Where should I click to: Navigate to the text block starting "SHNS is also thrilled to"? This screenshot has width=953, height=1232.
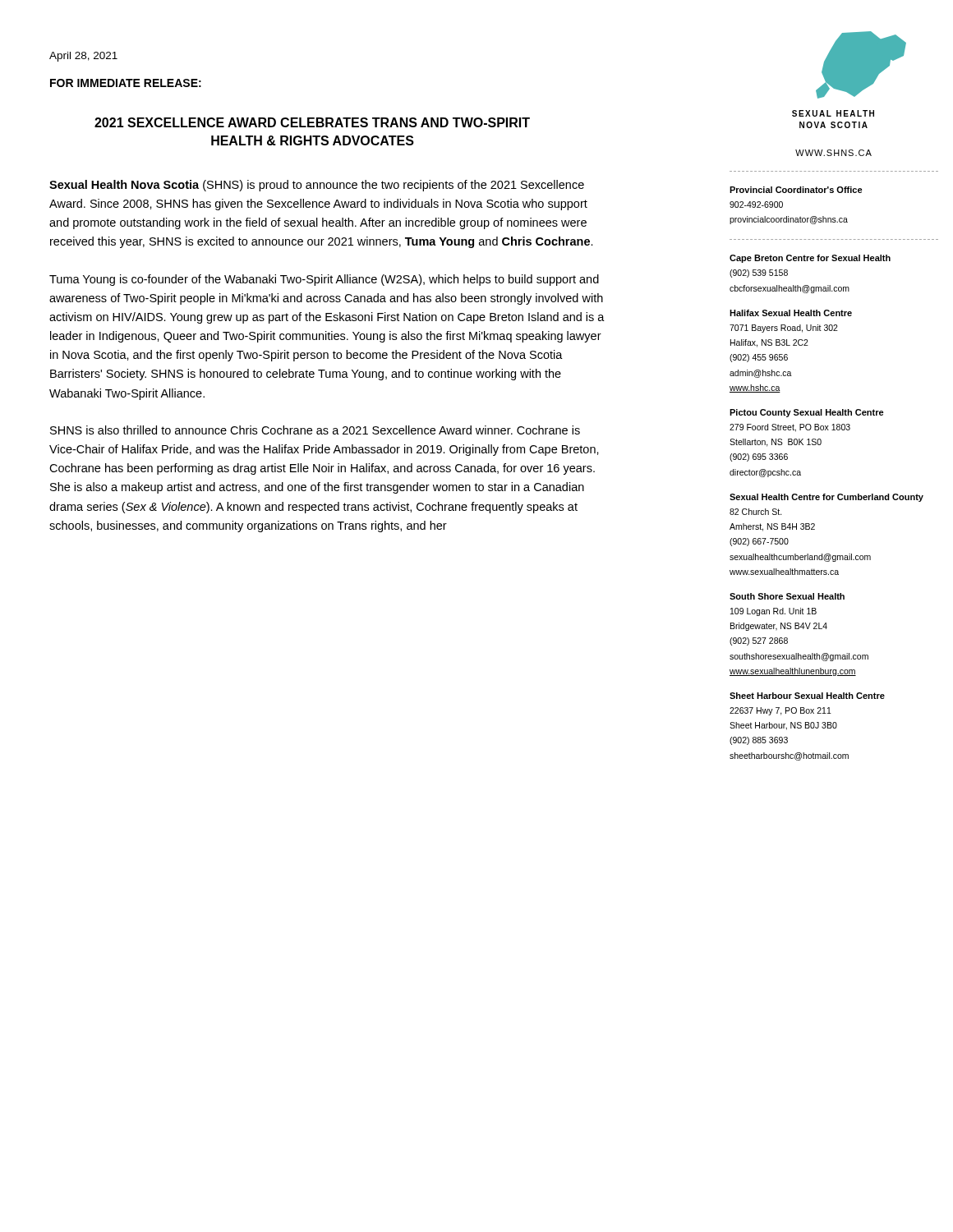(324, 478)
